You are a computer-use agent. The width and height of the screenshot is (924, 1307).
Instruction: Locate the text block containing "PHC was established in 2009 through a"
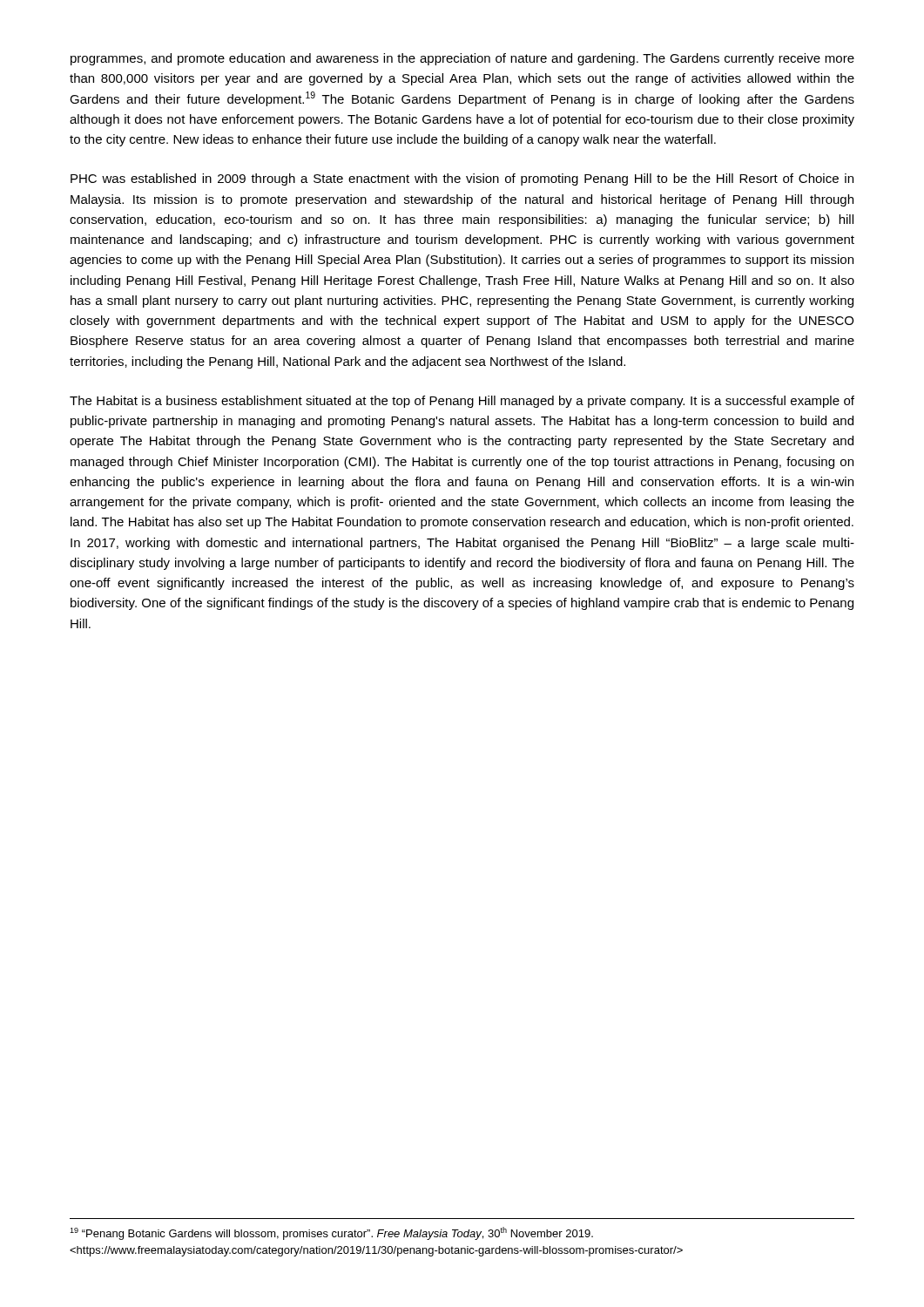(x=462, y=270)
